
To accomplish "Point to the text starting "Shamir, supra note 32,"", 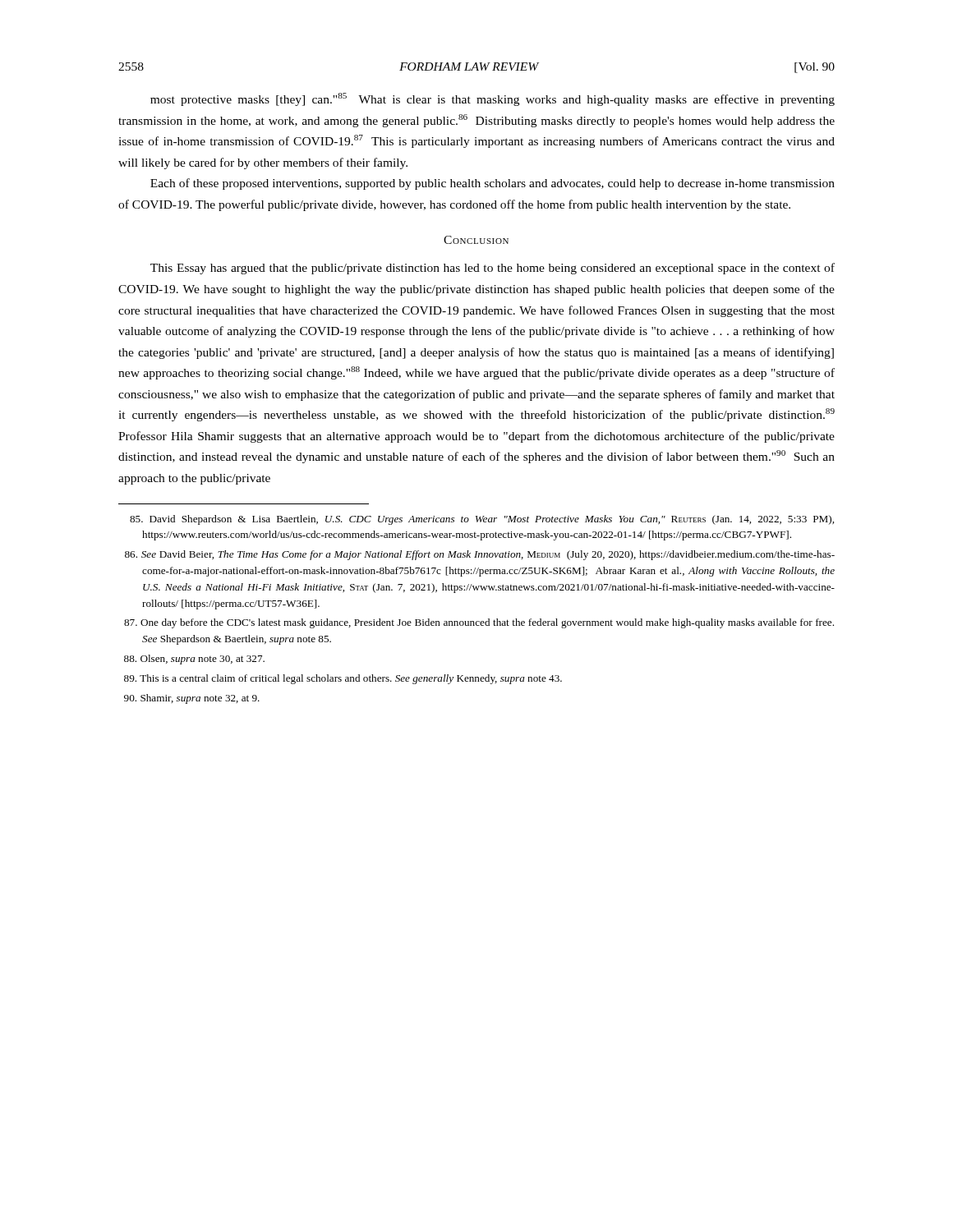I will coord(189,697).
